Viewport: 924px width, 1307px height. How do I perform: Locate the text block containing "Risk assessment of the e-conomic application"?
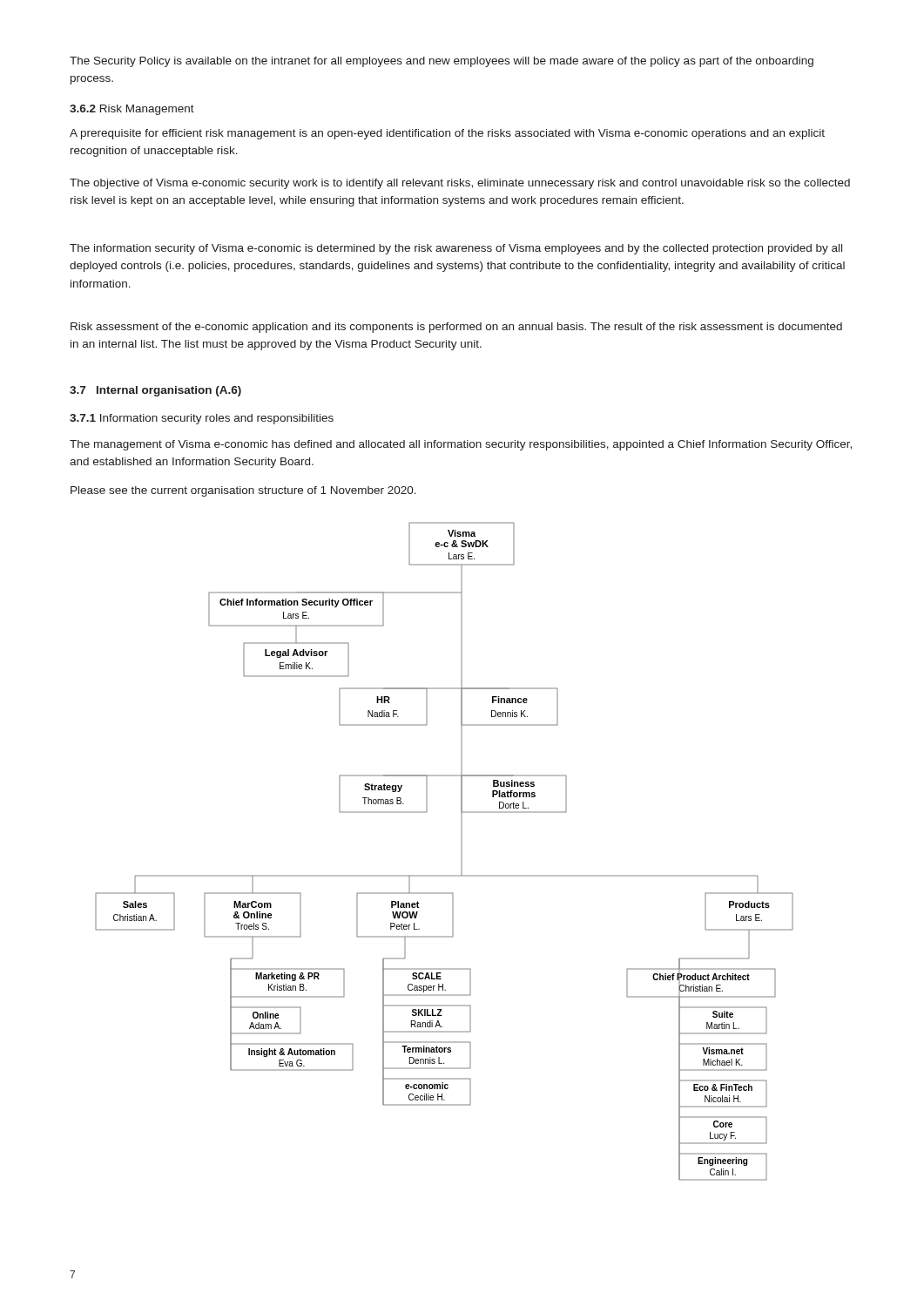pyautogui.click(x=462, y=336)
